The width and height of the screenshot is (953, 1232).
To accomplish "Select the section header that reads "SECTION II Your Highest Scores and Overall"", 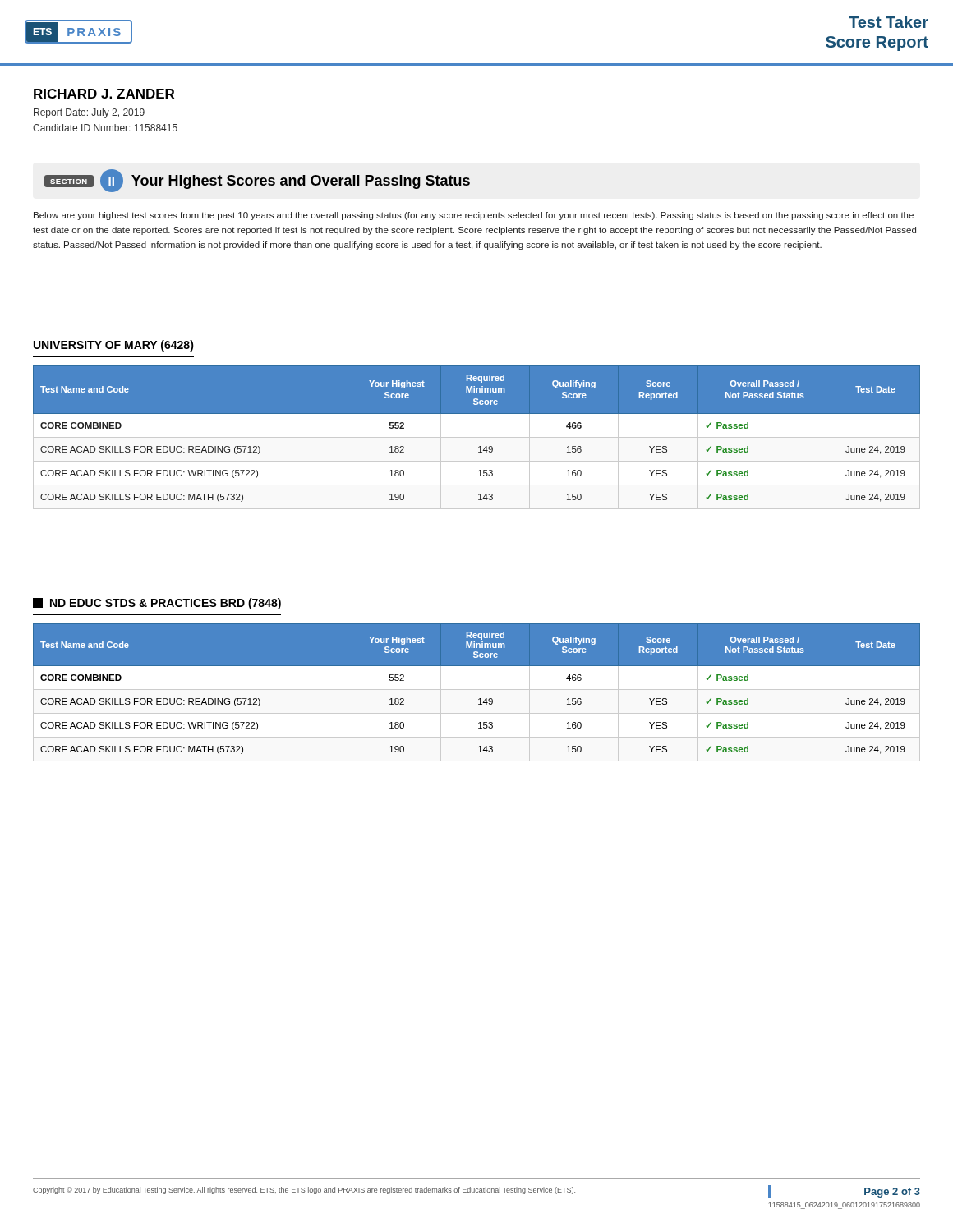I will [x=257, y=181].
